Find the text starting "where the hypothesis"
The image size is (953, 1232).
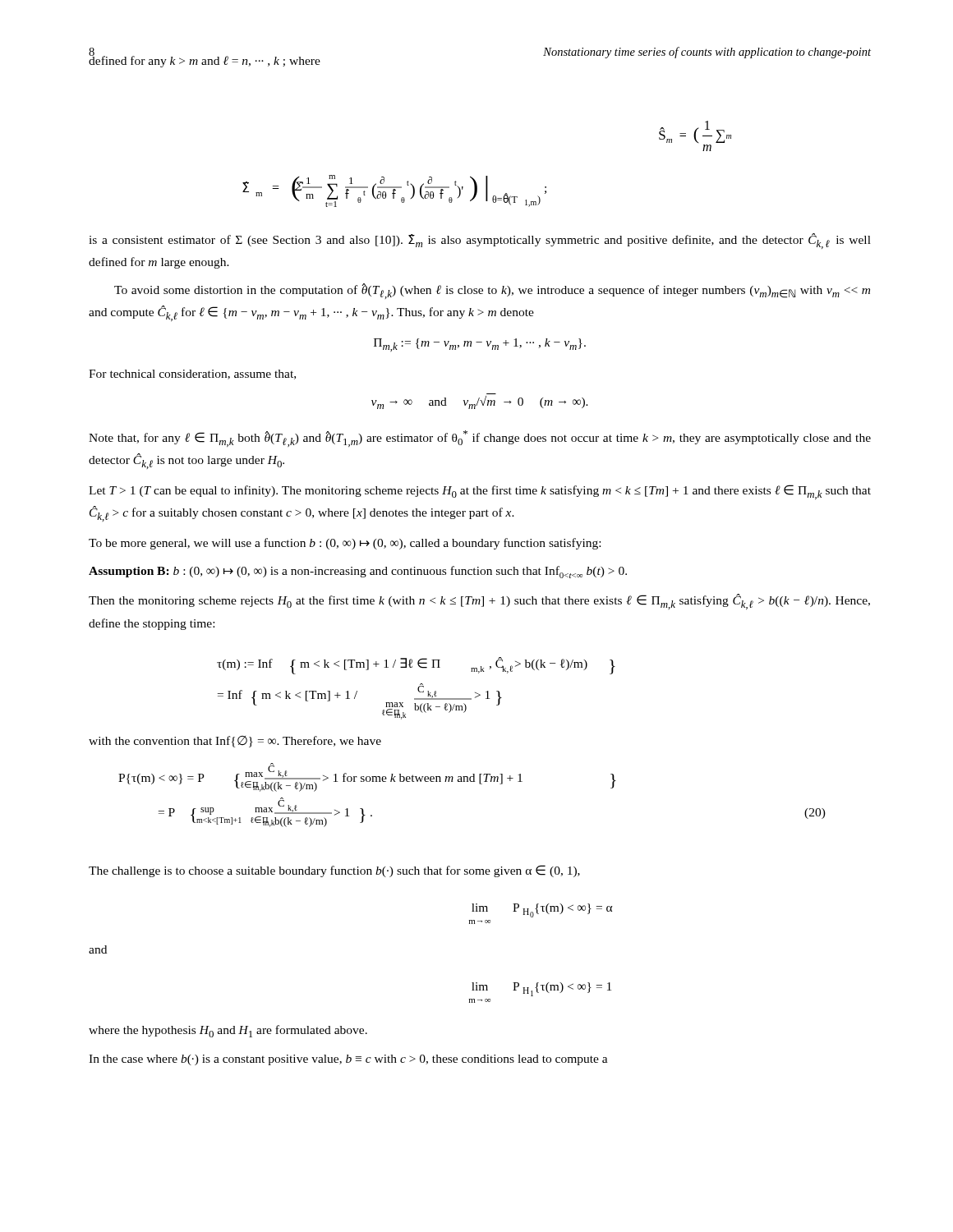tap(228, 1031)
